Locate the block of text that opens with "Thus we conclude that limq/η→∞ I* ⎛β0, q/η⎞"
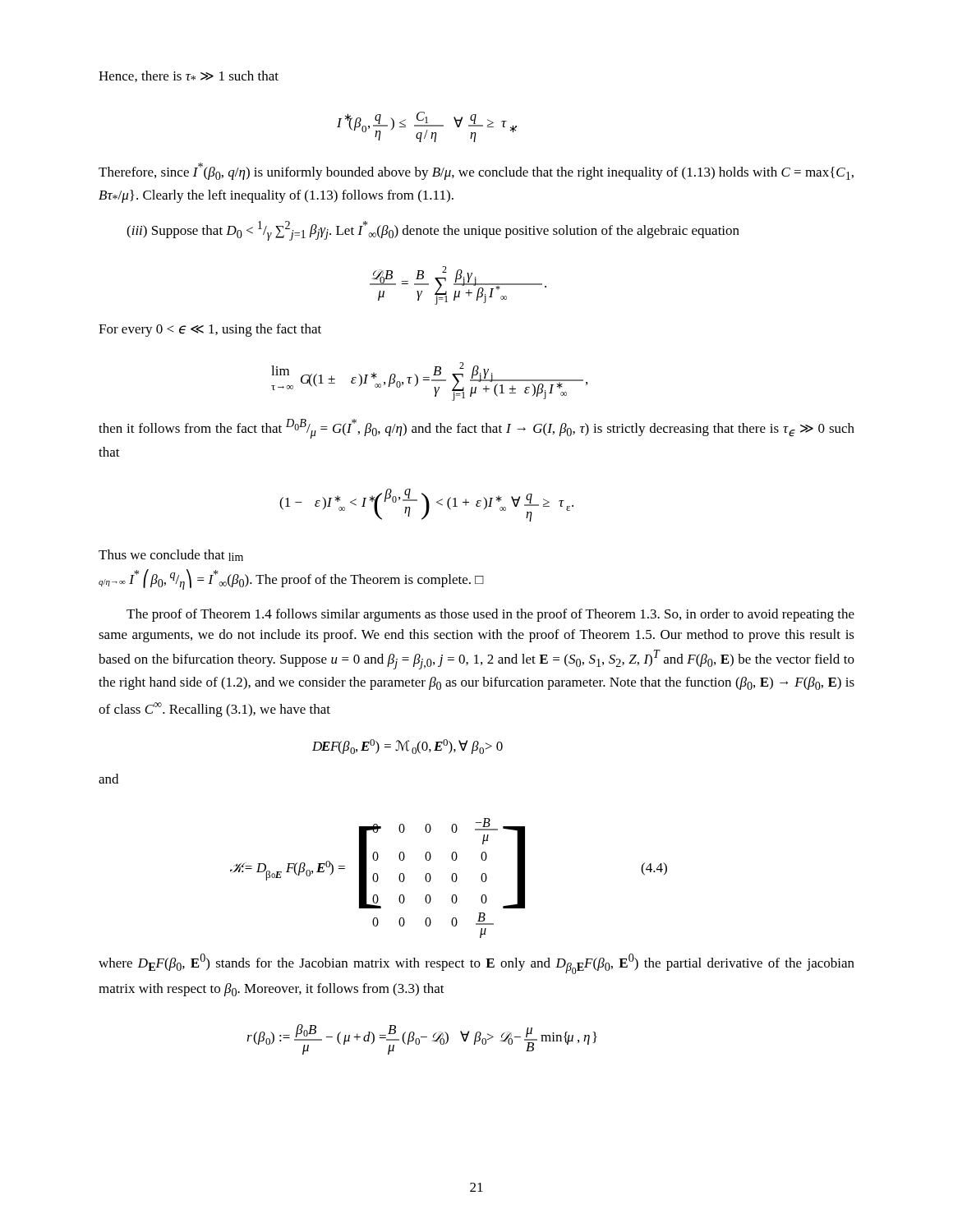953x1232 pixels. pos(291,568)
